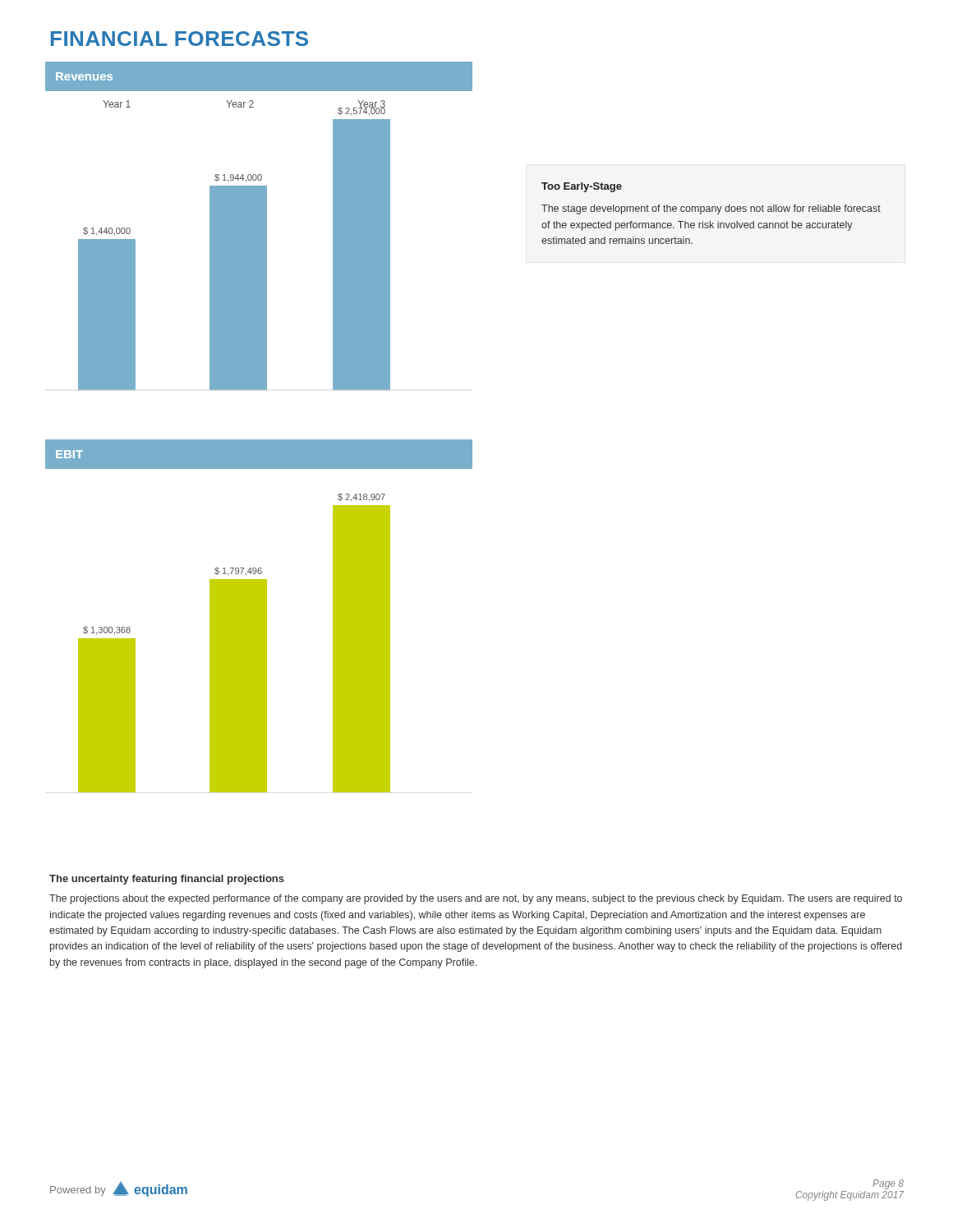Screen dimensions: 1232x953
Task: Point to the text block starting "FINANCIAL FORECASTS"
Action: [x=179, y=39]
